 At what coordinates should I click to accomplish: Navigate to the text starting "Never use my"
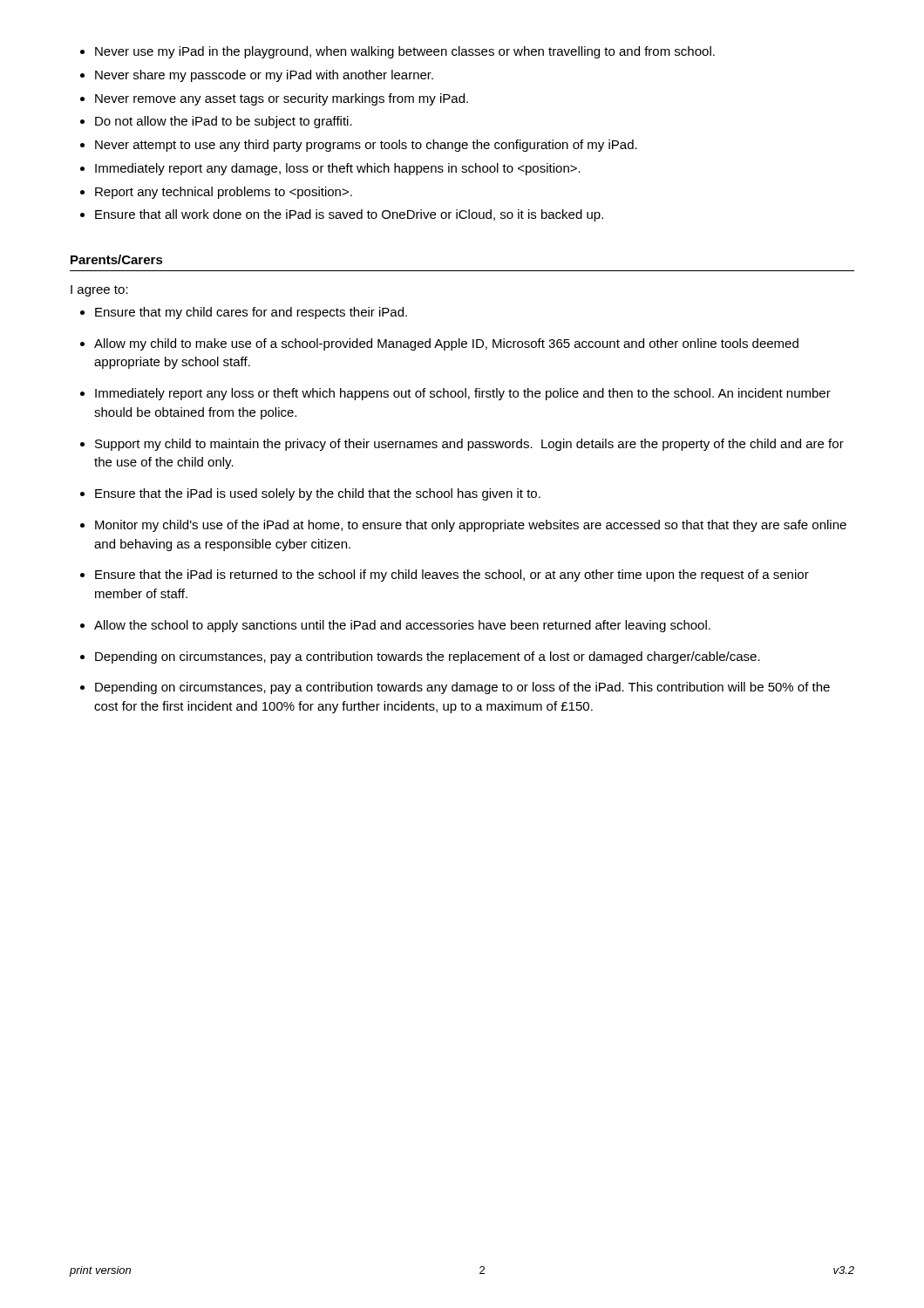coord(405,51)
